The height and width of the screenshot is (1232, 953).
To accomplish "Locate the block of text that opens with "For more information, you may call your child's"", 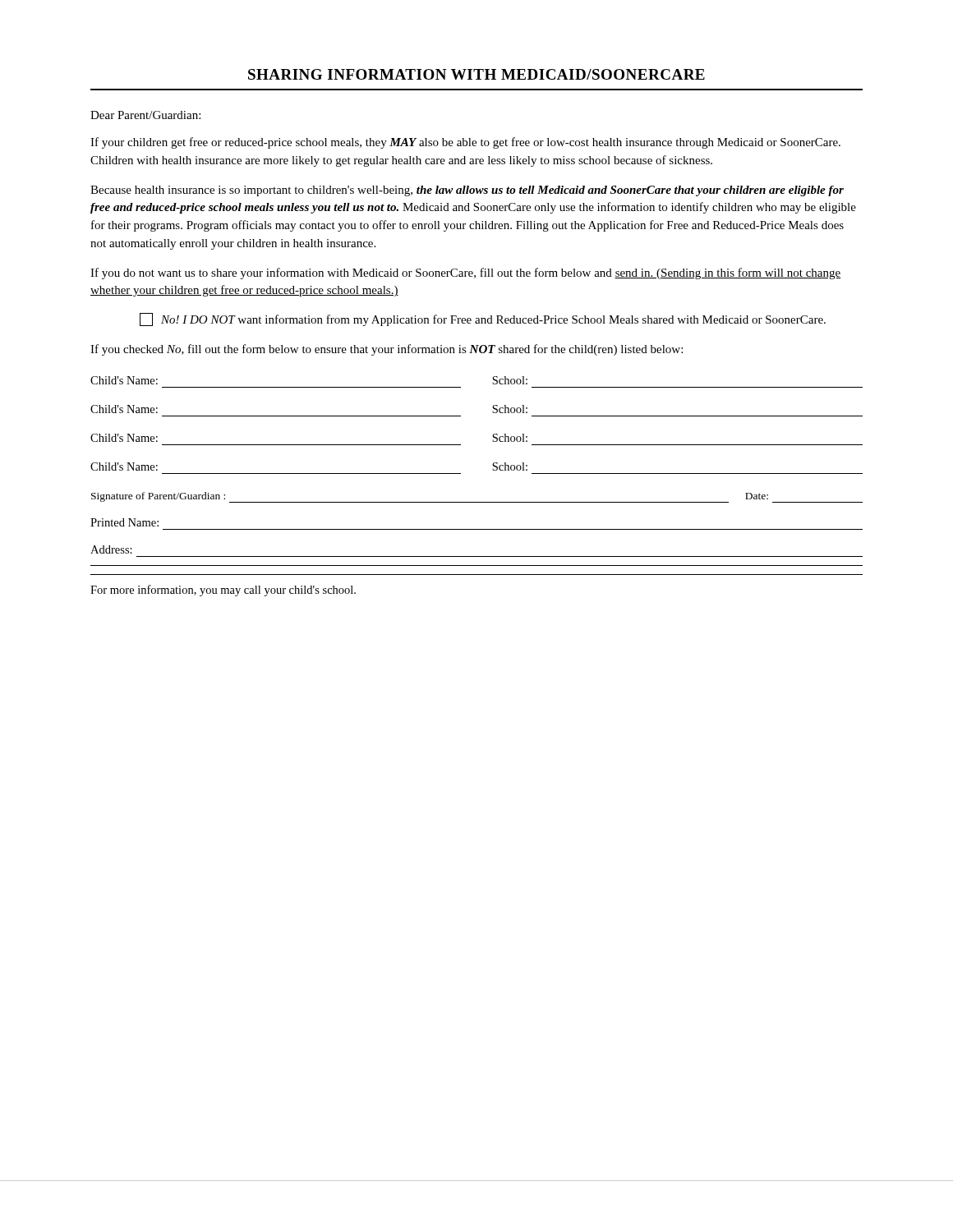I will click(223, 589).
